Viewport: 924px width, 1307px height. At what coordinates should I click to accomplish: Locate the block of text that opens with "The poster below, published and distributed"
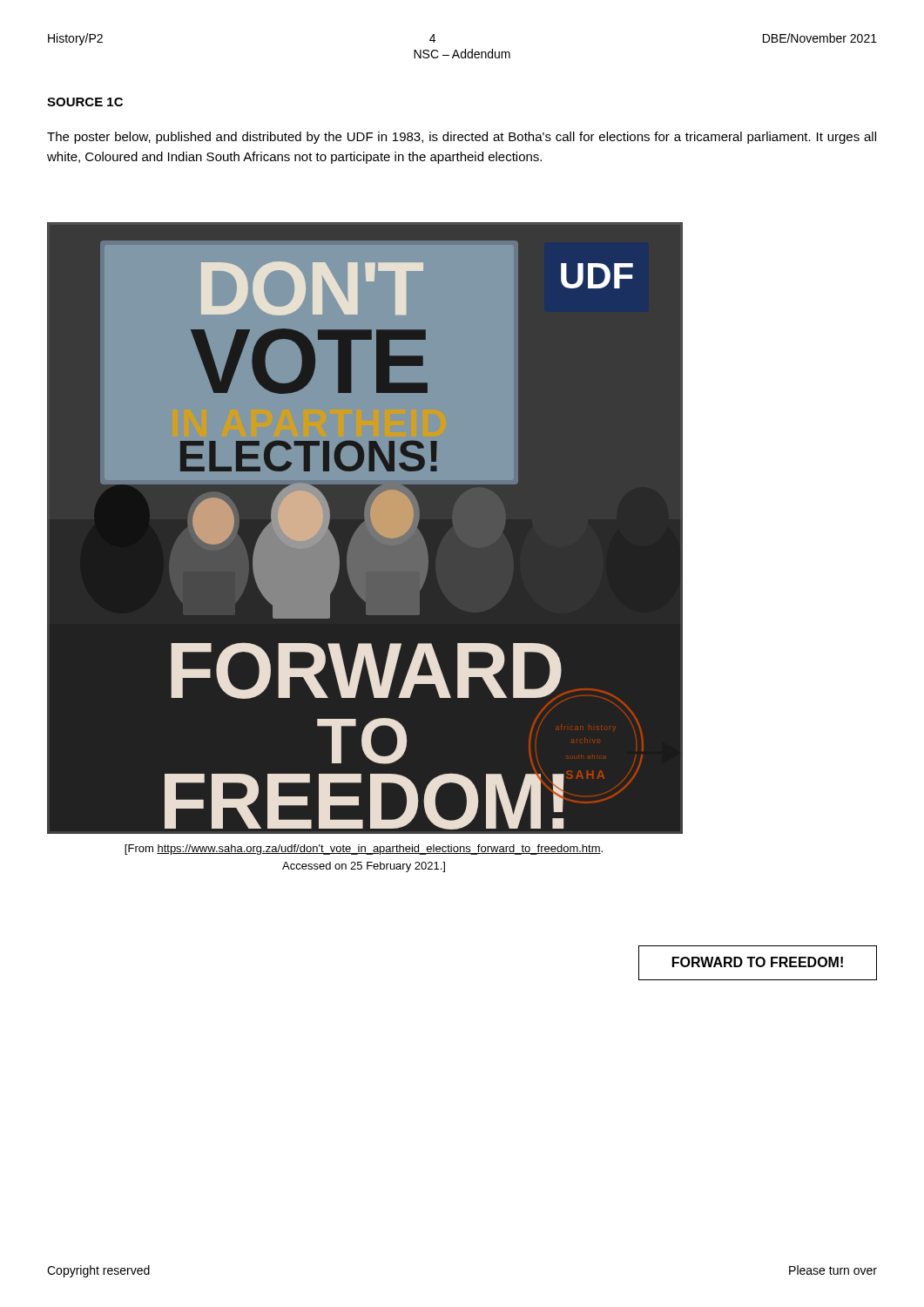click(x=462, y=147)
